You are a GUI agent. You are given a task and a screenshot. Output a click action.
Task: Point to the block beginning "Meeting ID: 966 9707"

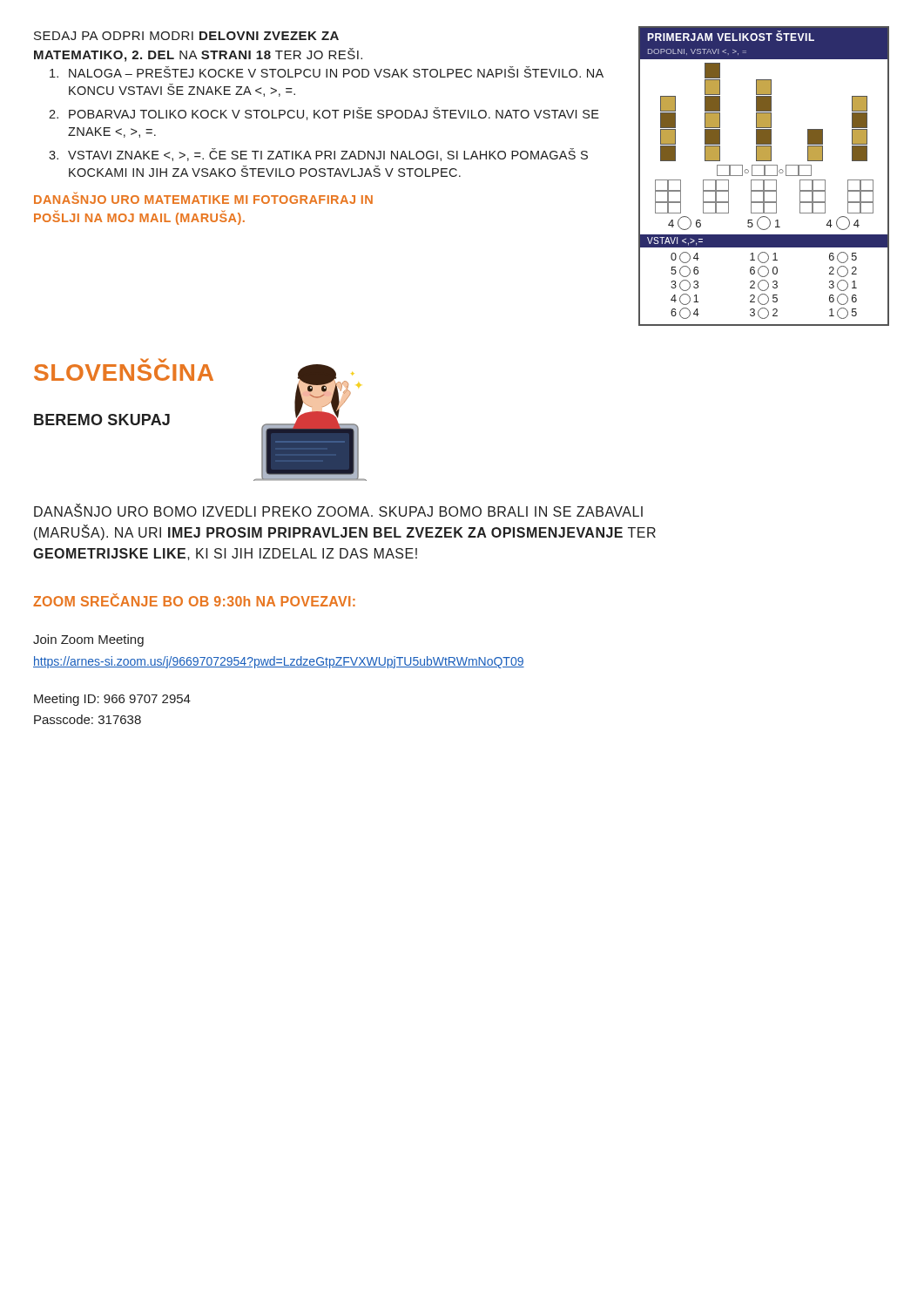[112, 709]
